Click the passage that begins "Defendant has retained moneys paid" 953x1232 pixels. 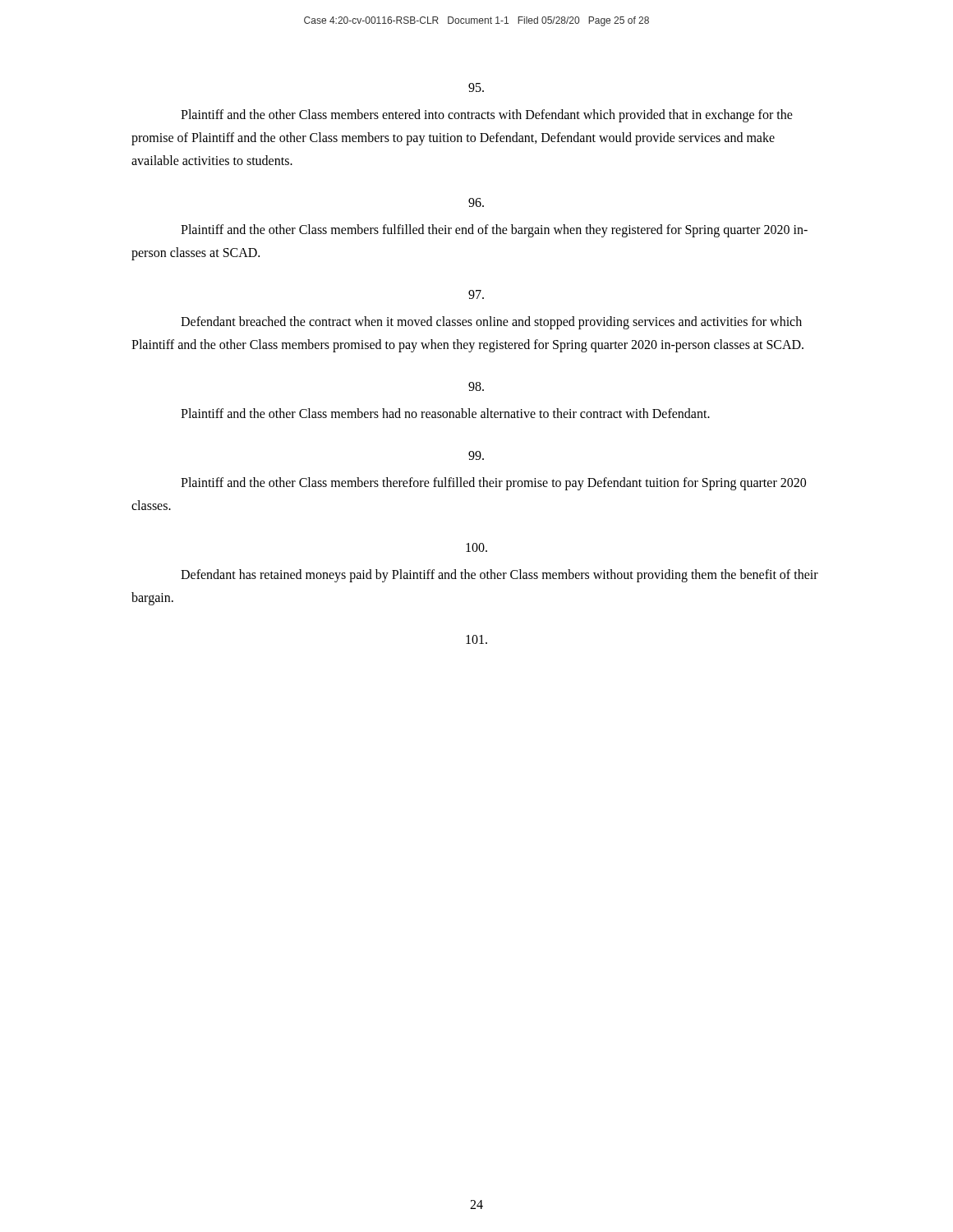475,586
